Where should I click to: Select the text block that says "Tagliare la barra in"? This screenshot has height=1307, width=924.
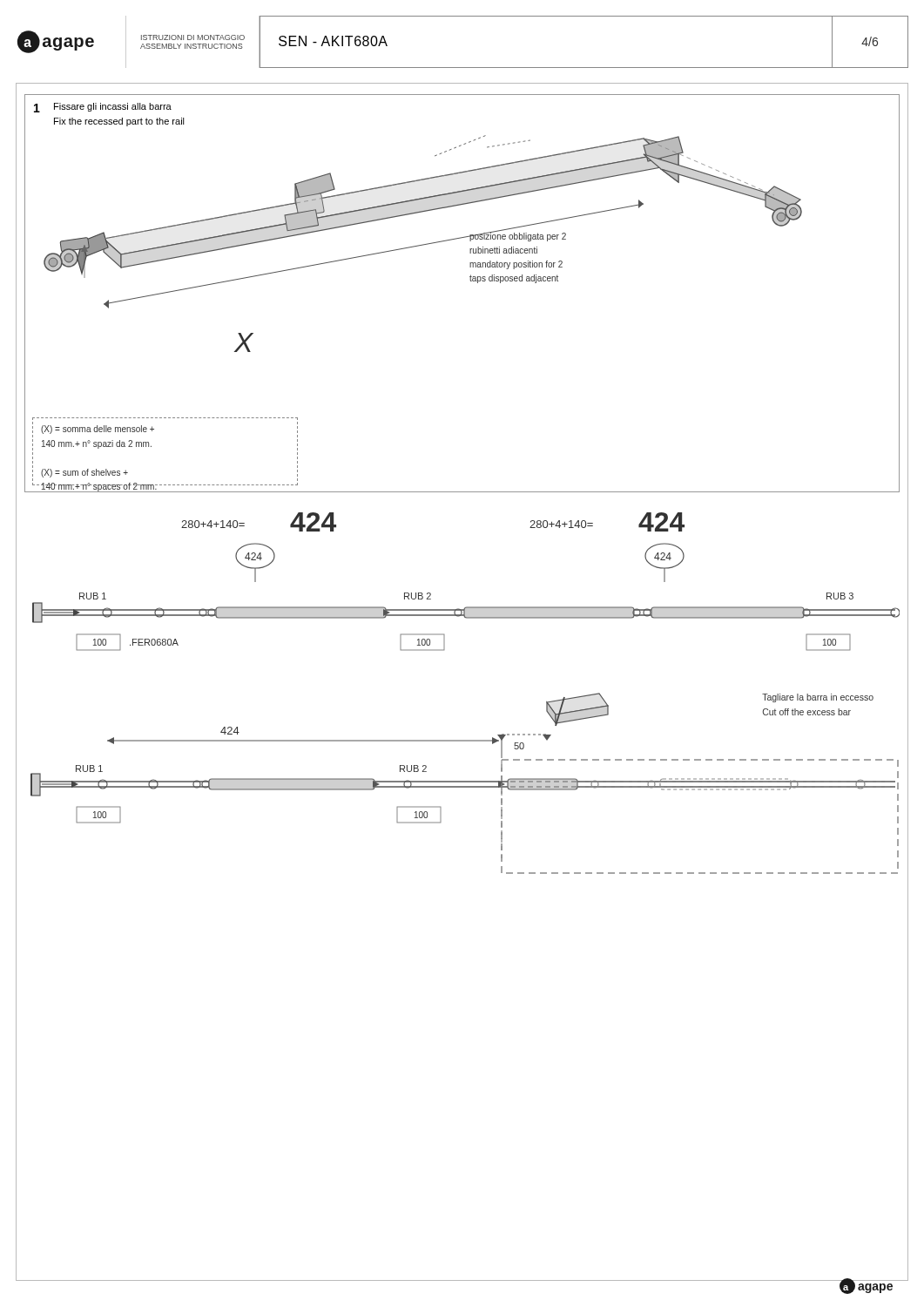click(x=818, y=704)
